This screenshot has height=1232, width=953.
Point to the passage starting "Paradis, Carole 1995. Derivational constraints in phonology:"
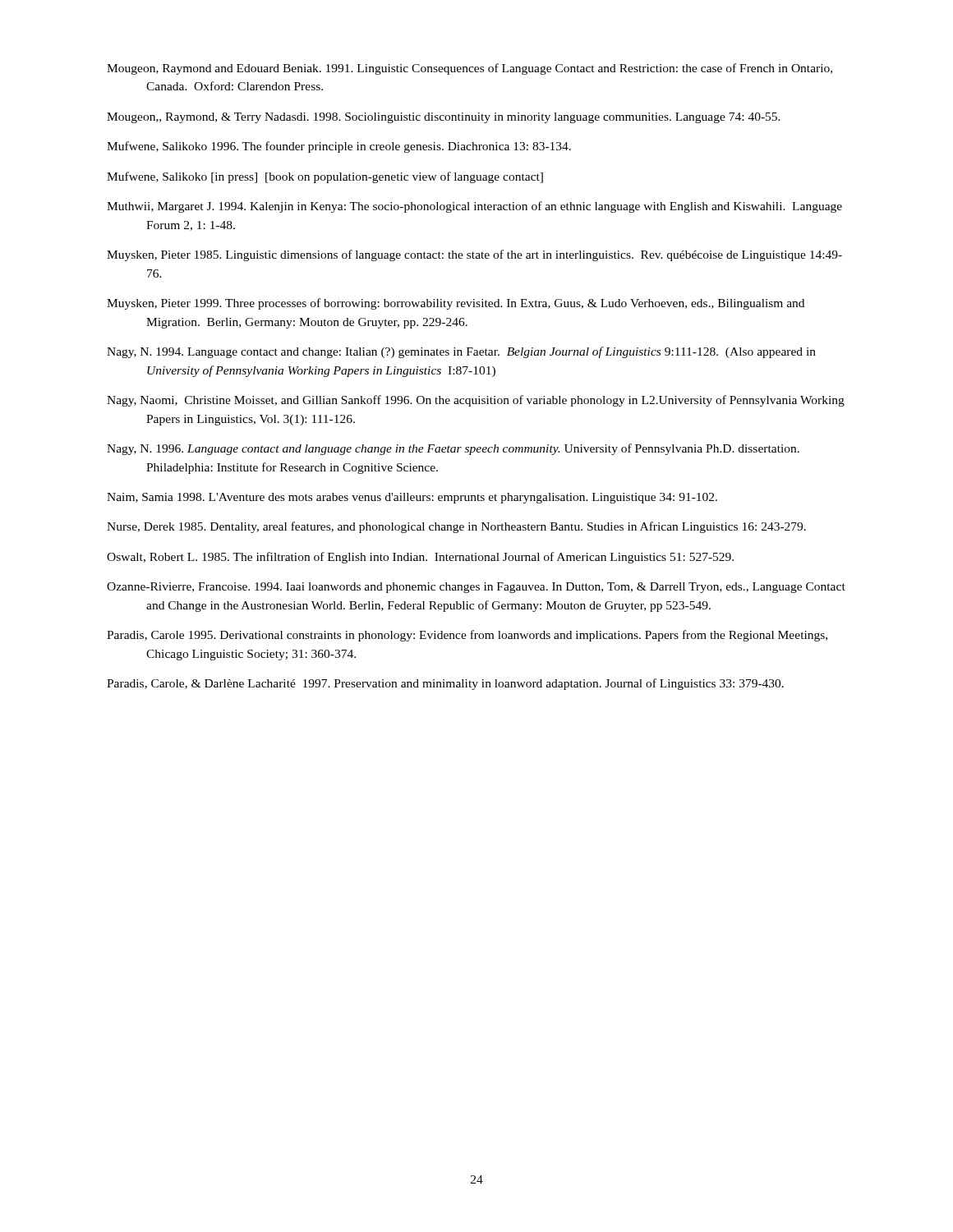coord(468,644)
